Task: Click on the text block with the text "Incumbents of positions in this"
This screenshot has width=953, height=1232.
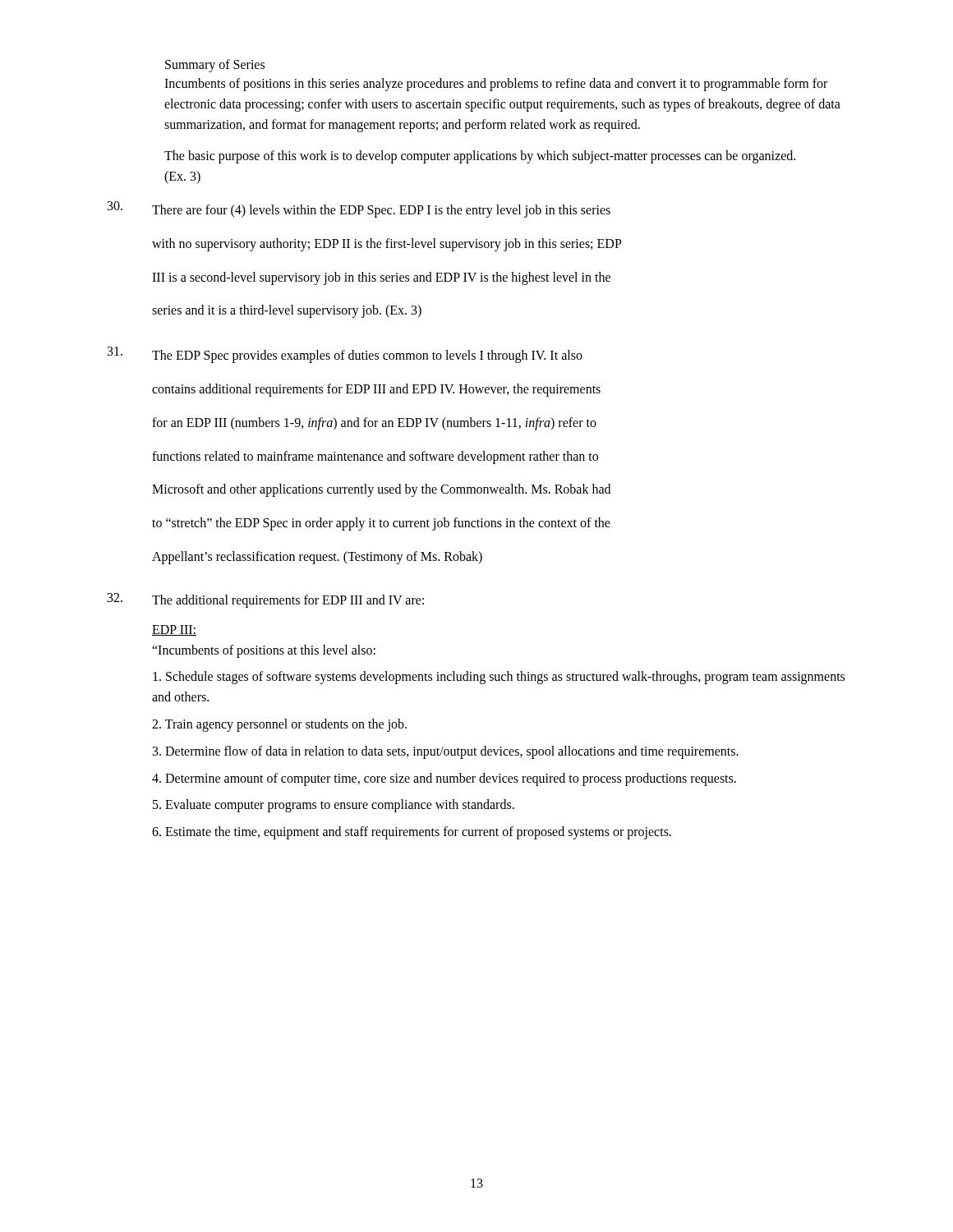Action: click(502, 104)
